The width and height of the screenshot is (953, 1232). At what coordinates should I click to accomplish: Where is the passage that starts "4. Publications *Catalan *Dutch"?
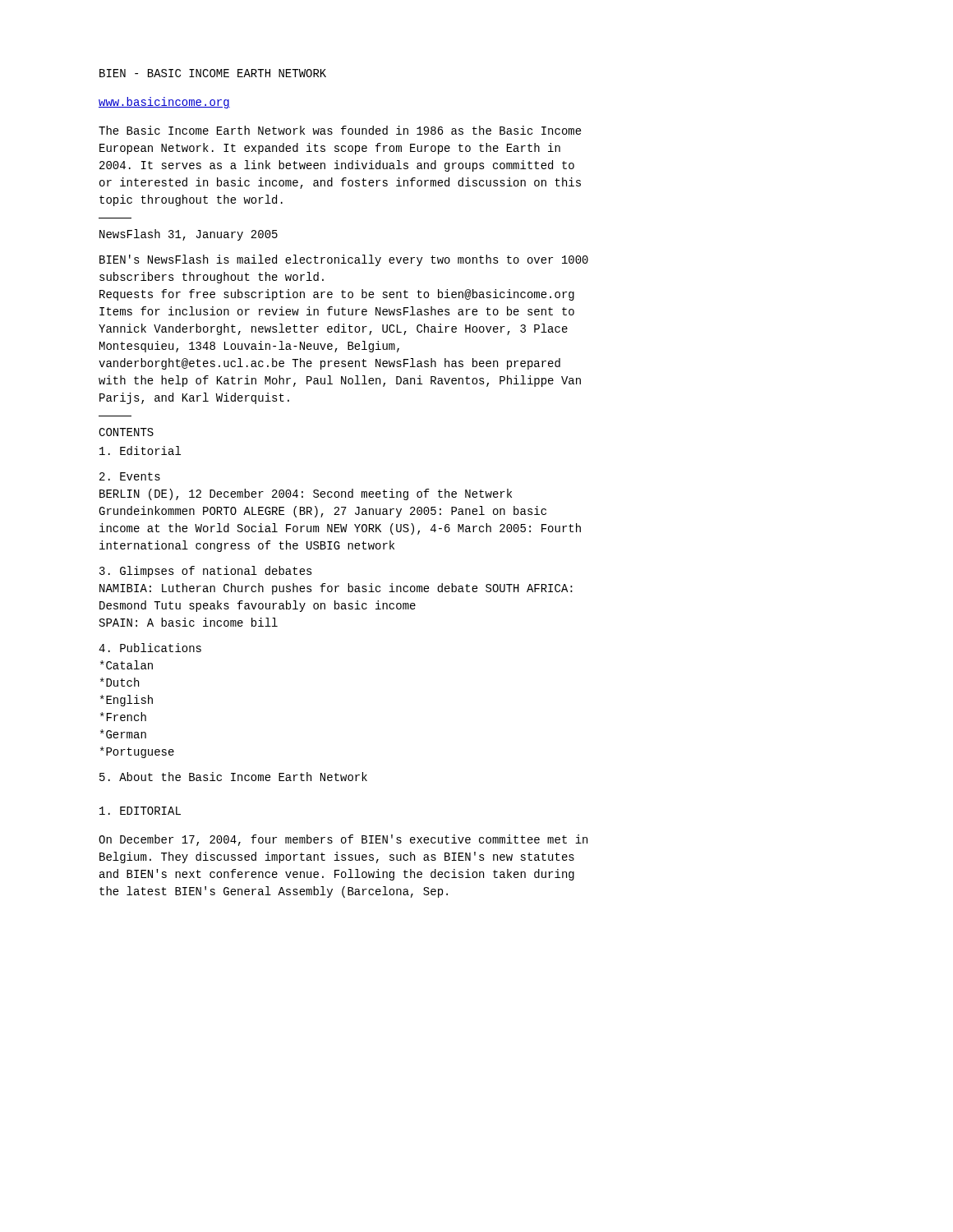click(150, 701)
